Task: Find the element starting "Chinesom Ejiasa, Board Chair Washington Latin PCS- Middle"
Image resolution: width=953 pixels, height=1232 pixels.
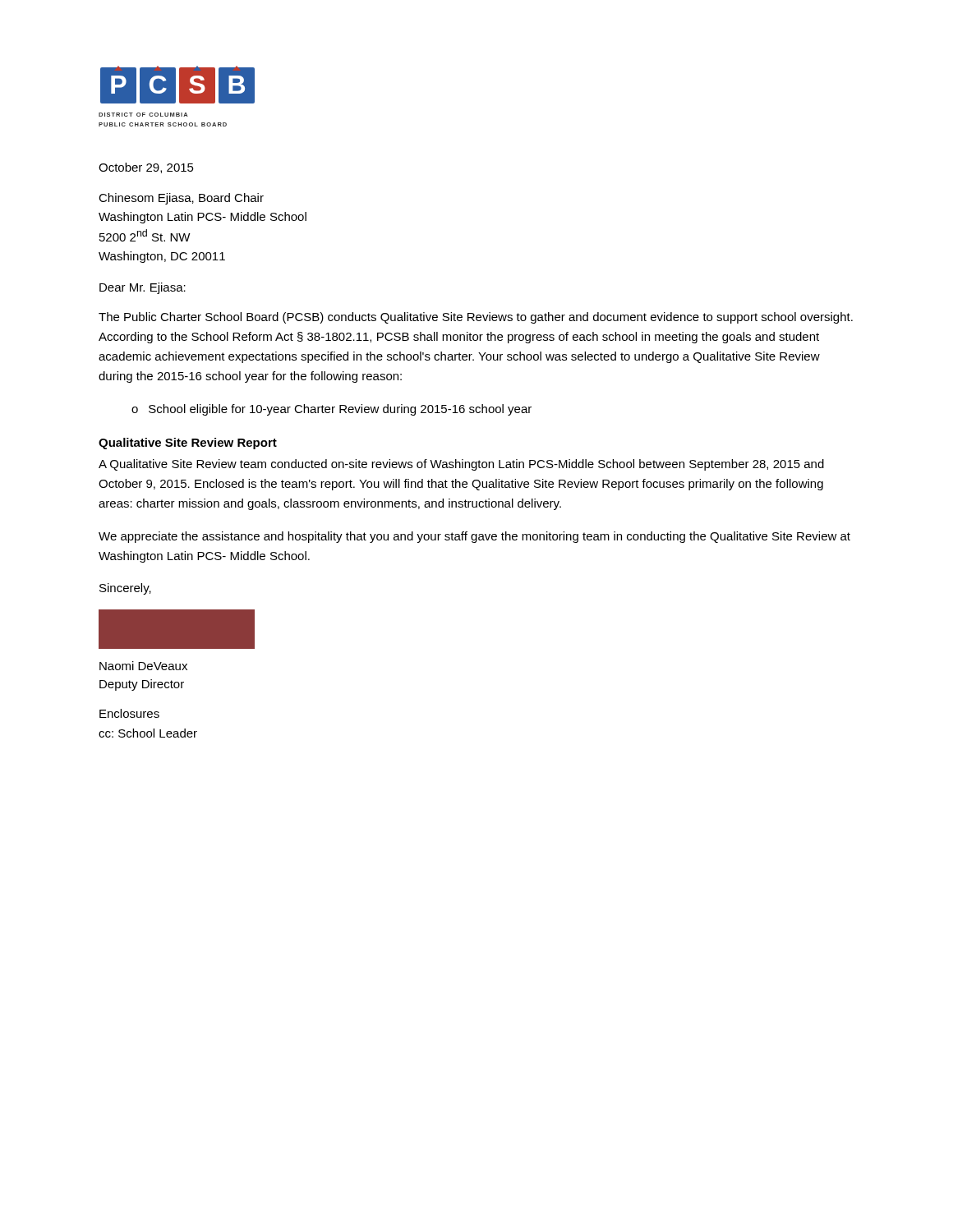Action: (x=203, y=227)
